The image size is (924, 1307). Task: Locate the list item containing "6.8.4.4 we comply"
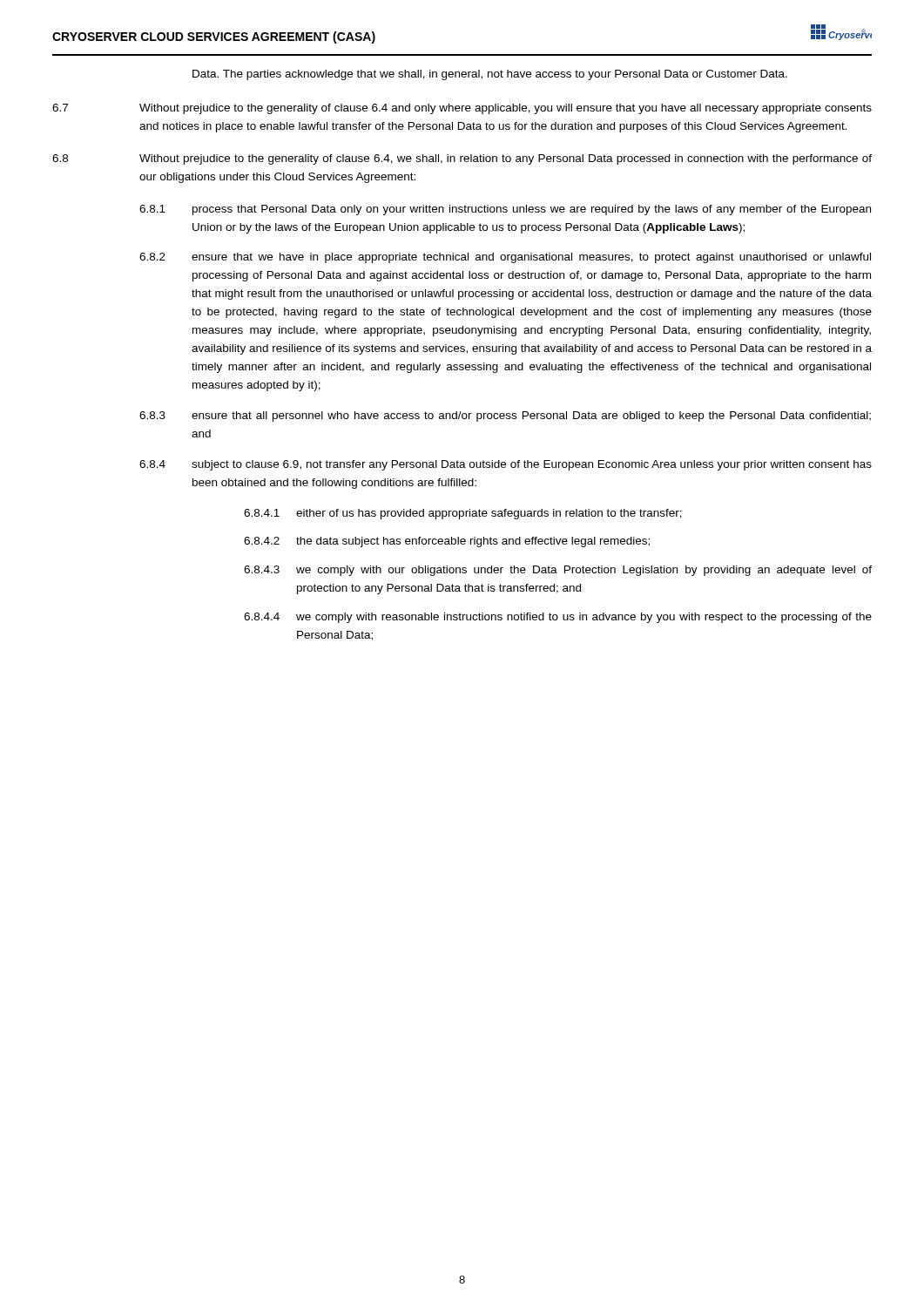(558, 627)
